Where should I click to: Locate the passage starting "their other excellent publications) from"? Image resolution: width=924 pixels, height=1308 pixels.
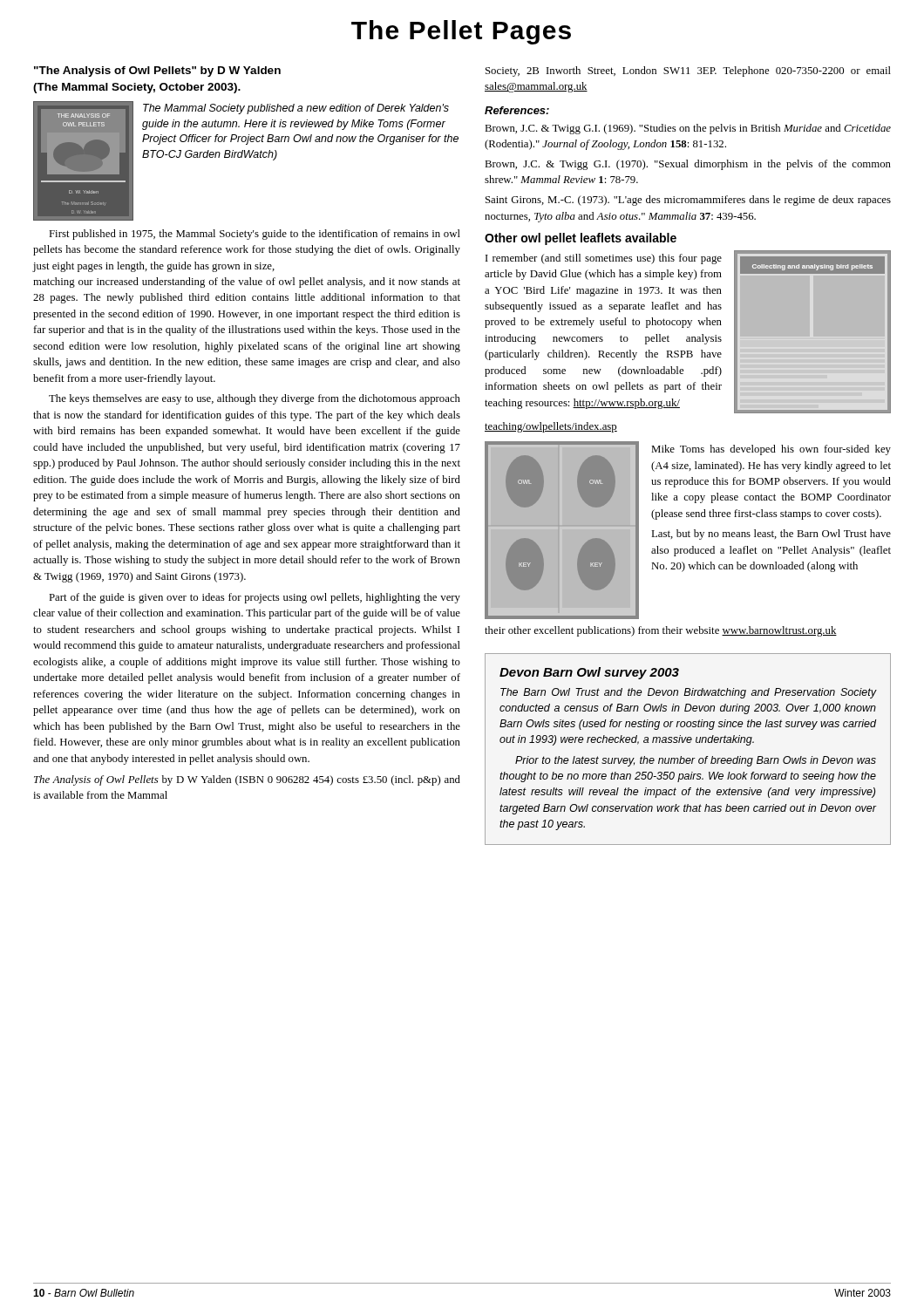[660, 631]
